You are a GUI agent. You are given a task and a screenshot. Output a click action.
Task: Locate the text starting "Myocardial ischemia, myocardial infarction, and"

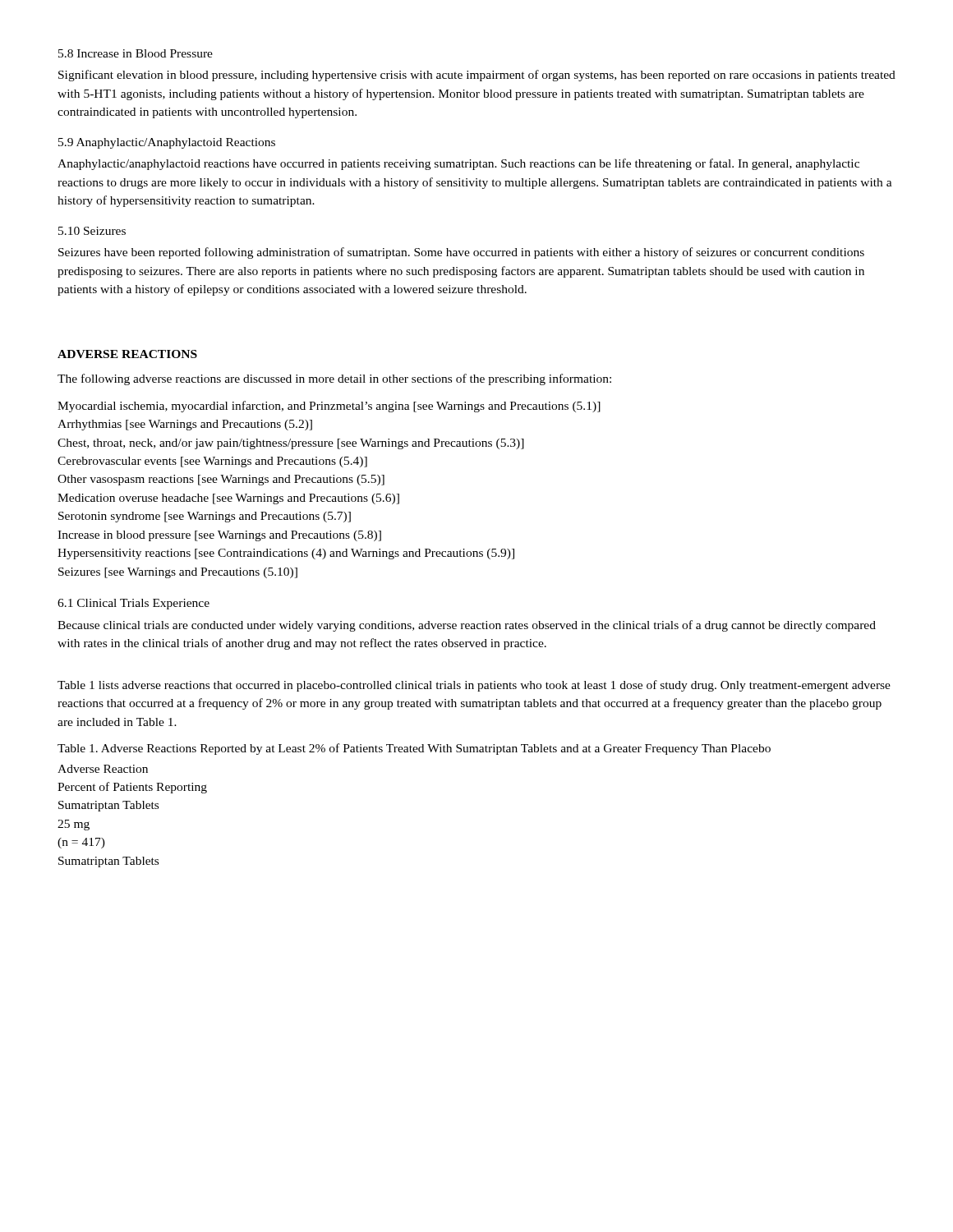(329, 405)
